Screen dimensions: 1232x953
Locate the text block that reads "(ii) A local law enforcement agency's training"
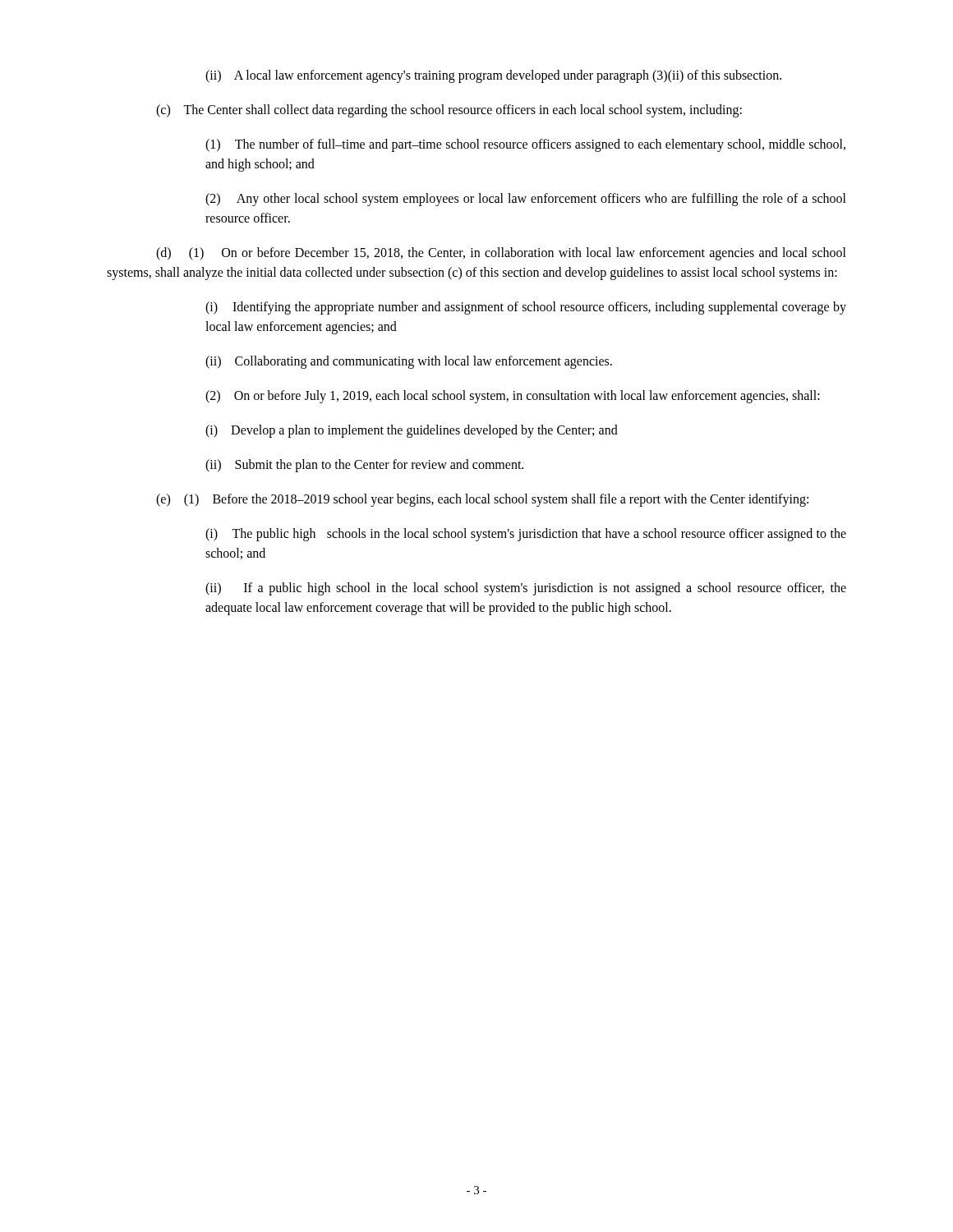click(526, 76)
